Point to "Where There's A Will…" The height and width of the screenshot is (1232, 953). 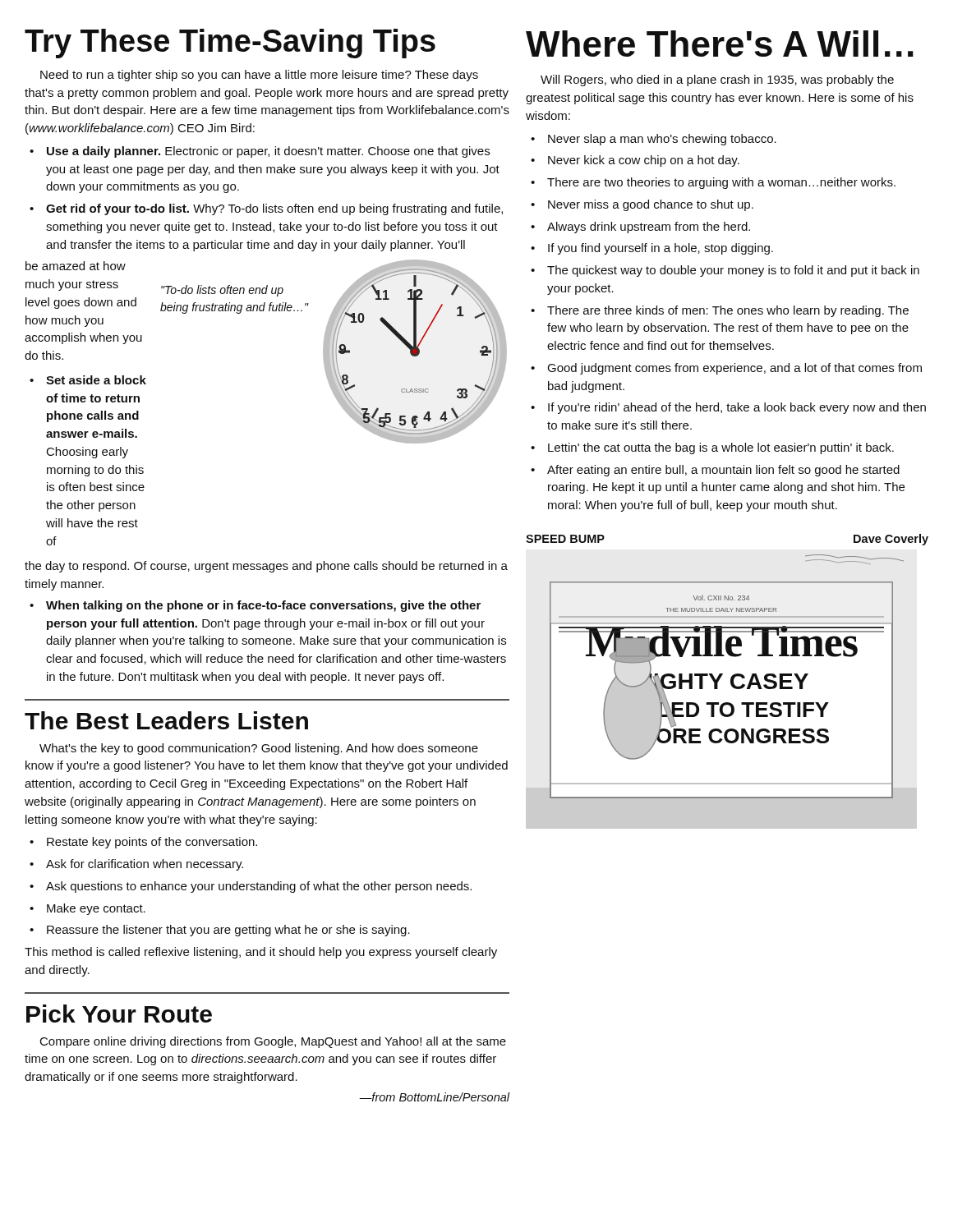tap(727, 45)
